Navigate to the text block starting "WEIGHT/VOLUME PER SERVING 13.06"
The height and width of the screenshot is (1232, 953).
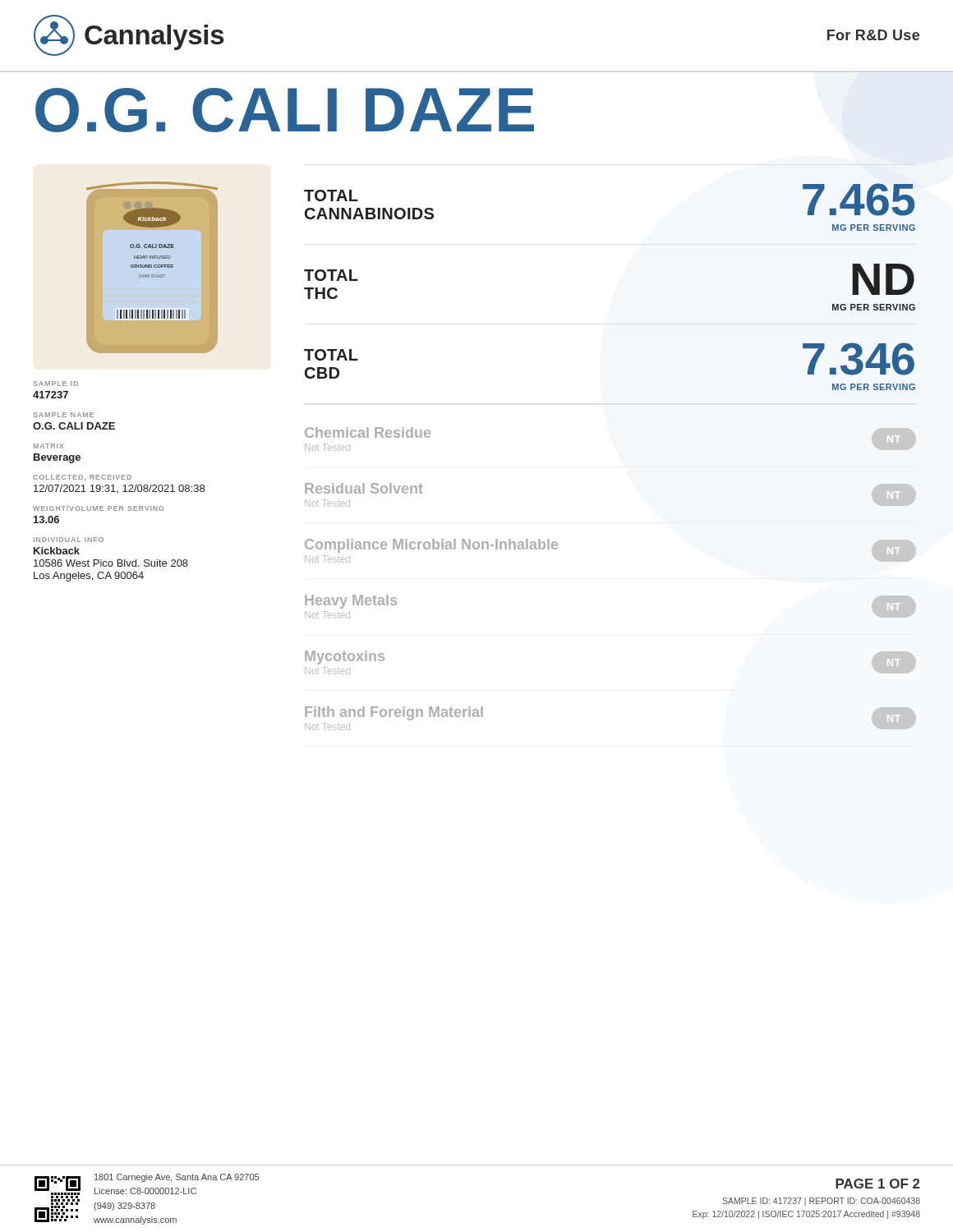tap(152, 515)
